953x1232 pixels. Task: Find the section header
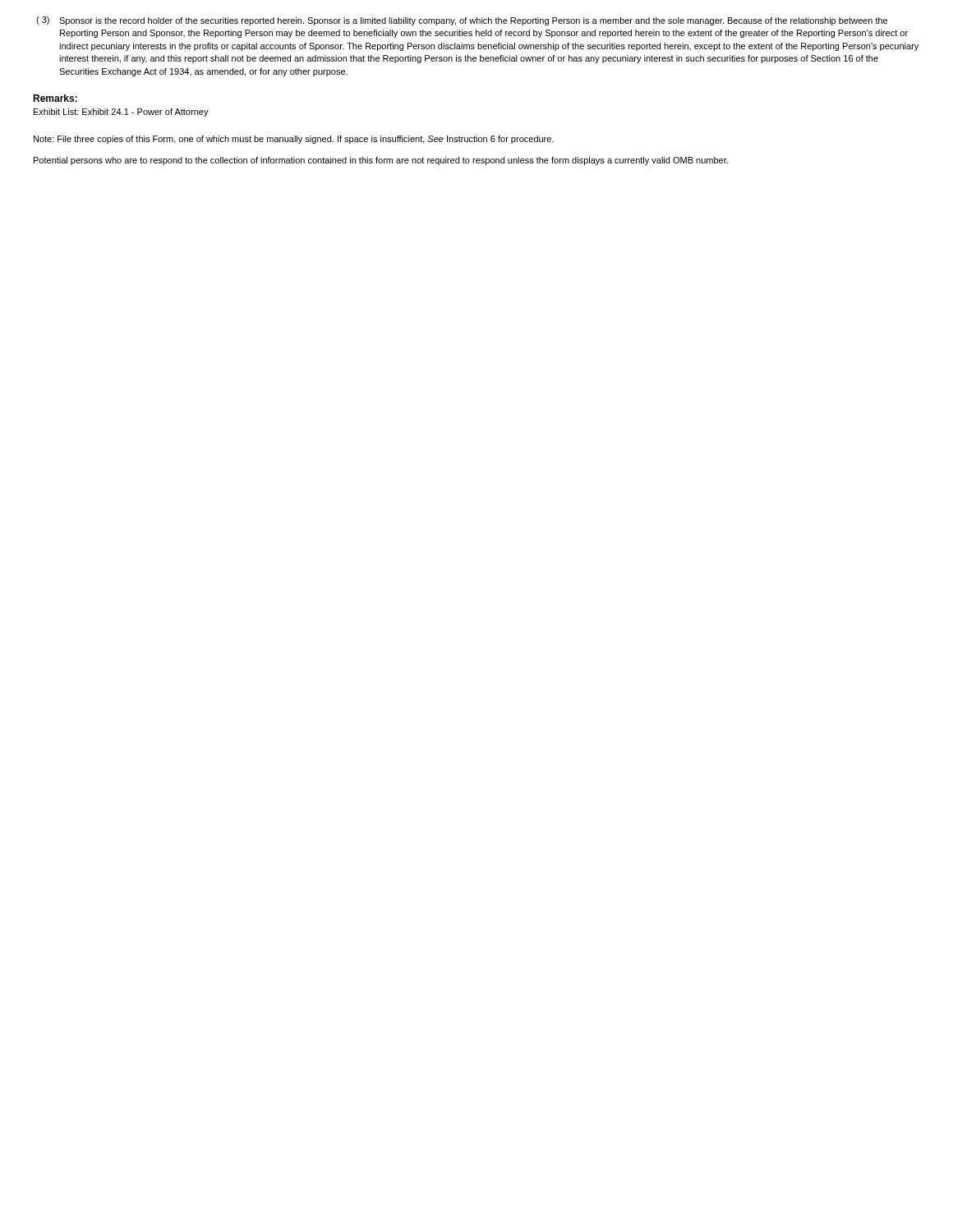click(476, 106)
